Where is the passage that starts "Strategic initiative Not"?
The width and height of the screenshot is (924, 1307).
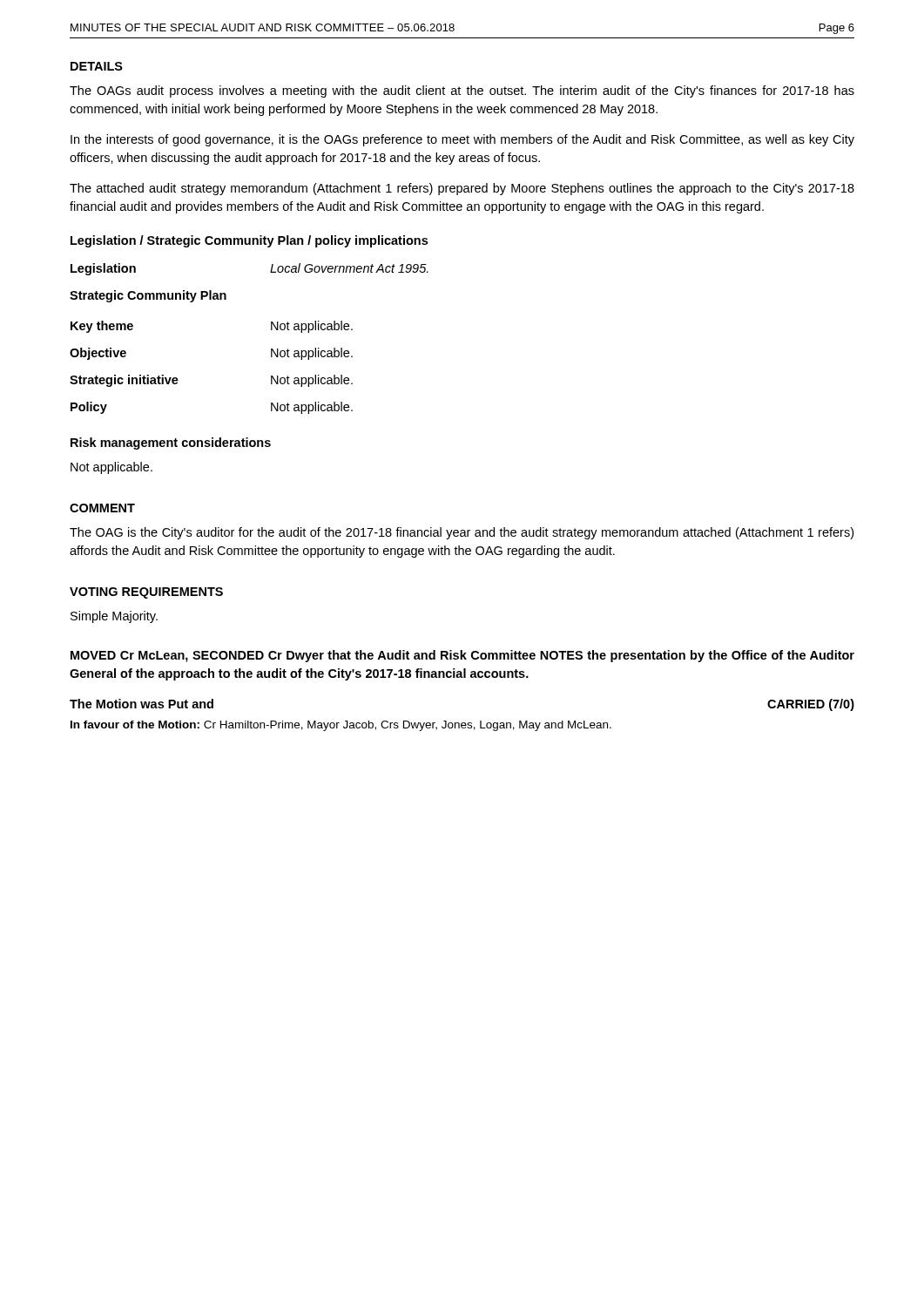point(119,380)
